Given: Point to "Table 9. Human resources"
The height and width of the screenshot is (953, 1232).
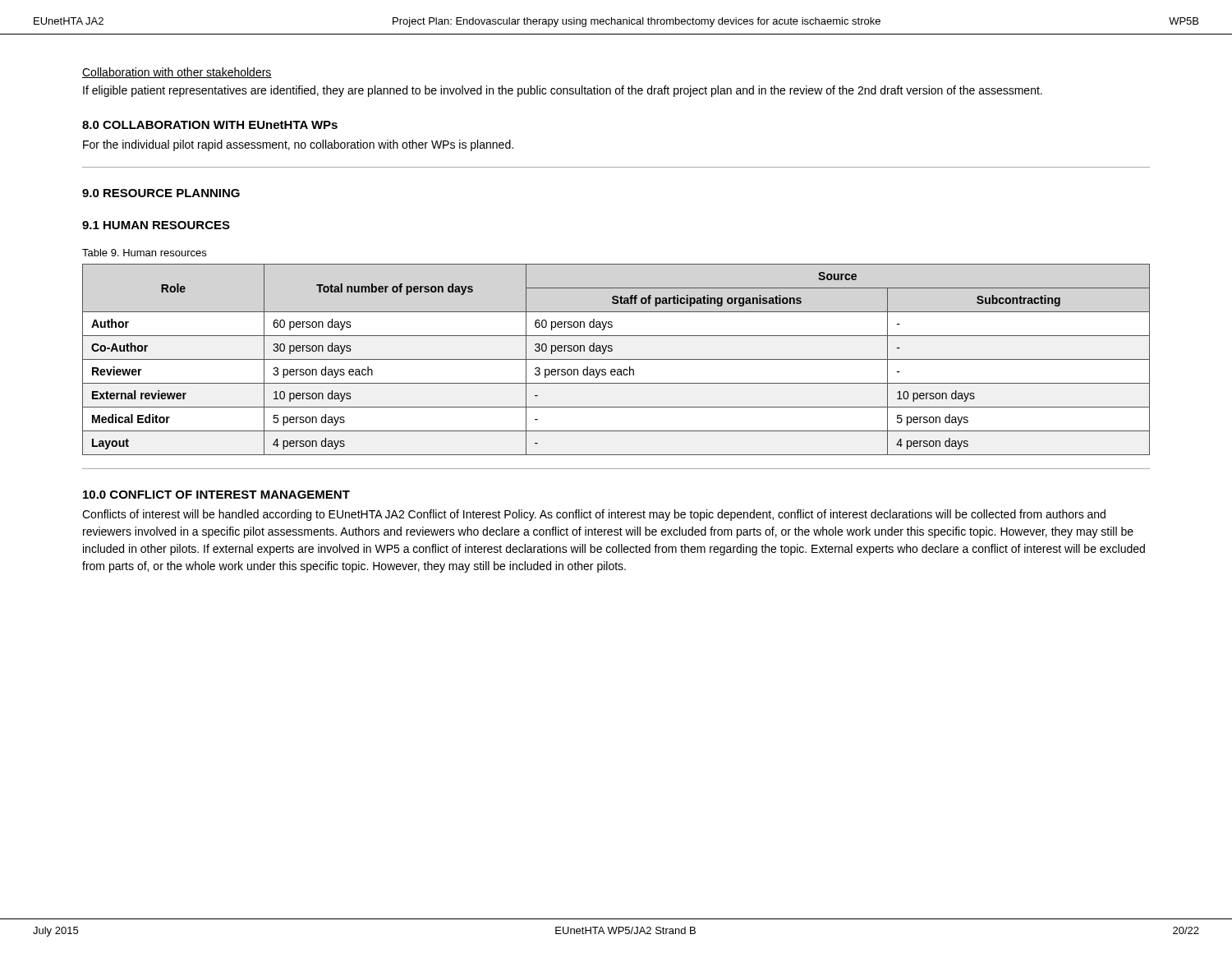Looking at the screenshot, I should [x=144, y=253].
